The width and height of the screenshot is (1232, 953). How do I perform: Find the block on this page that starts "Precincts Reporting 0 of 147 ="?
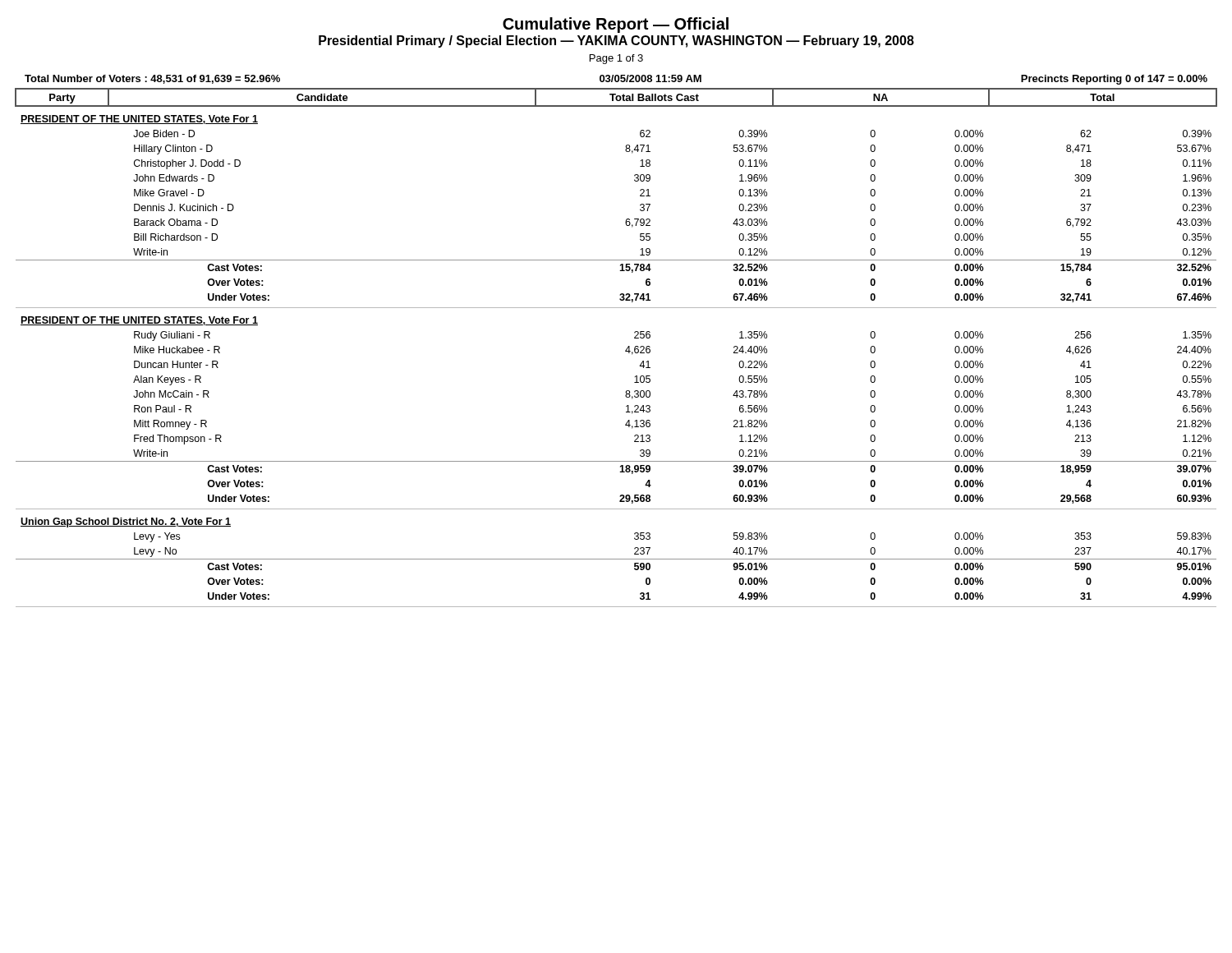1114,78
